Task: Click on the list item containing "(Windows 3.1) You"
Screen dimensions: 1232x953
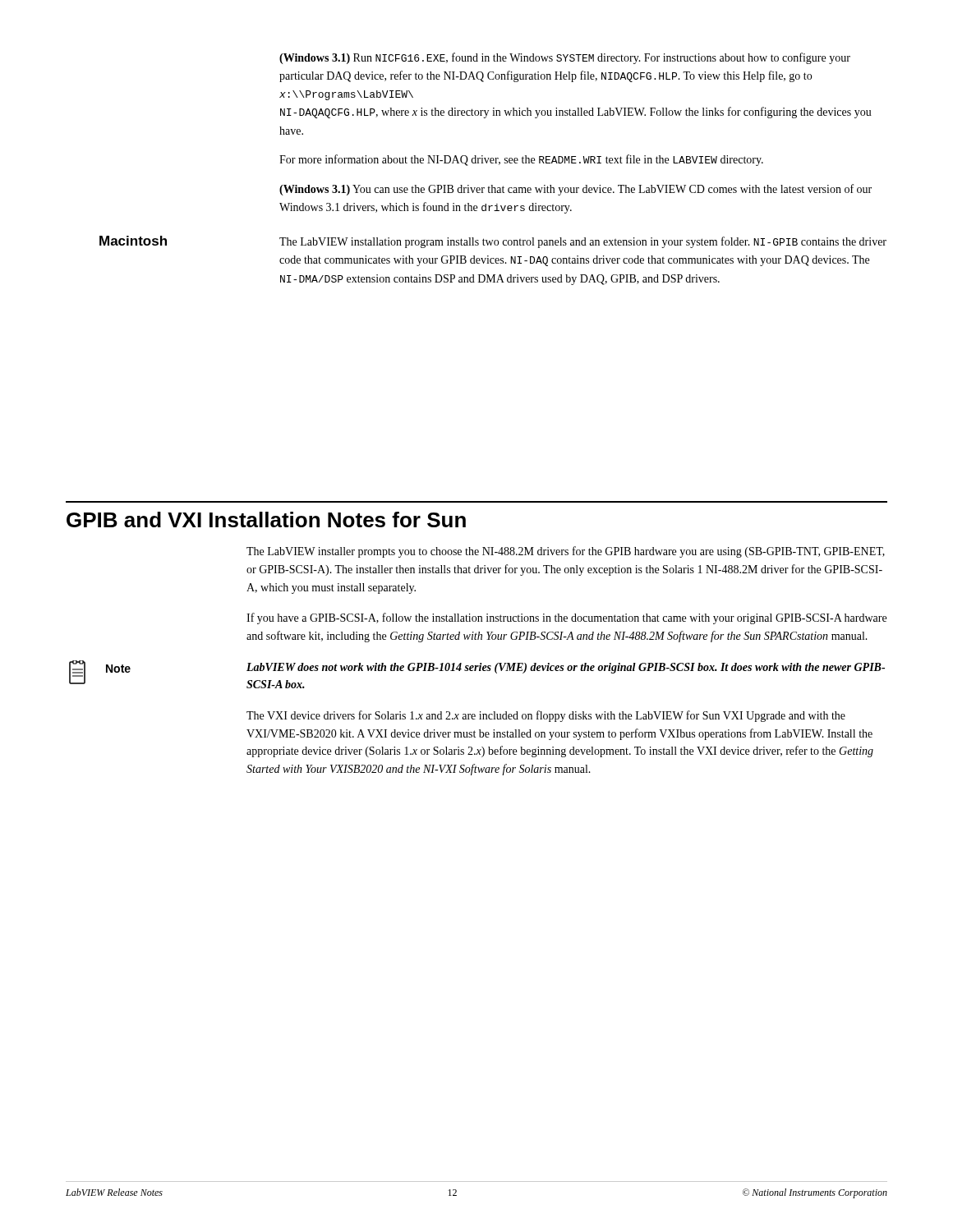Action: 576,199
